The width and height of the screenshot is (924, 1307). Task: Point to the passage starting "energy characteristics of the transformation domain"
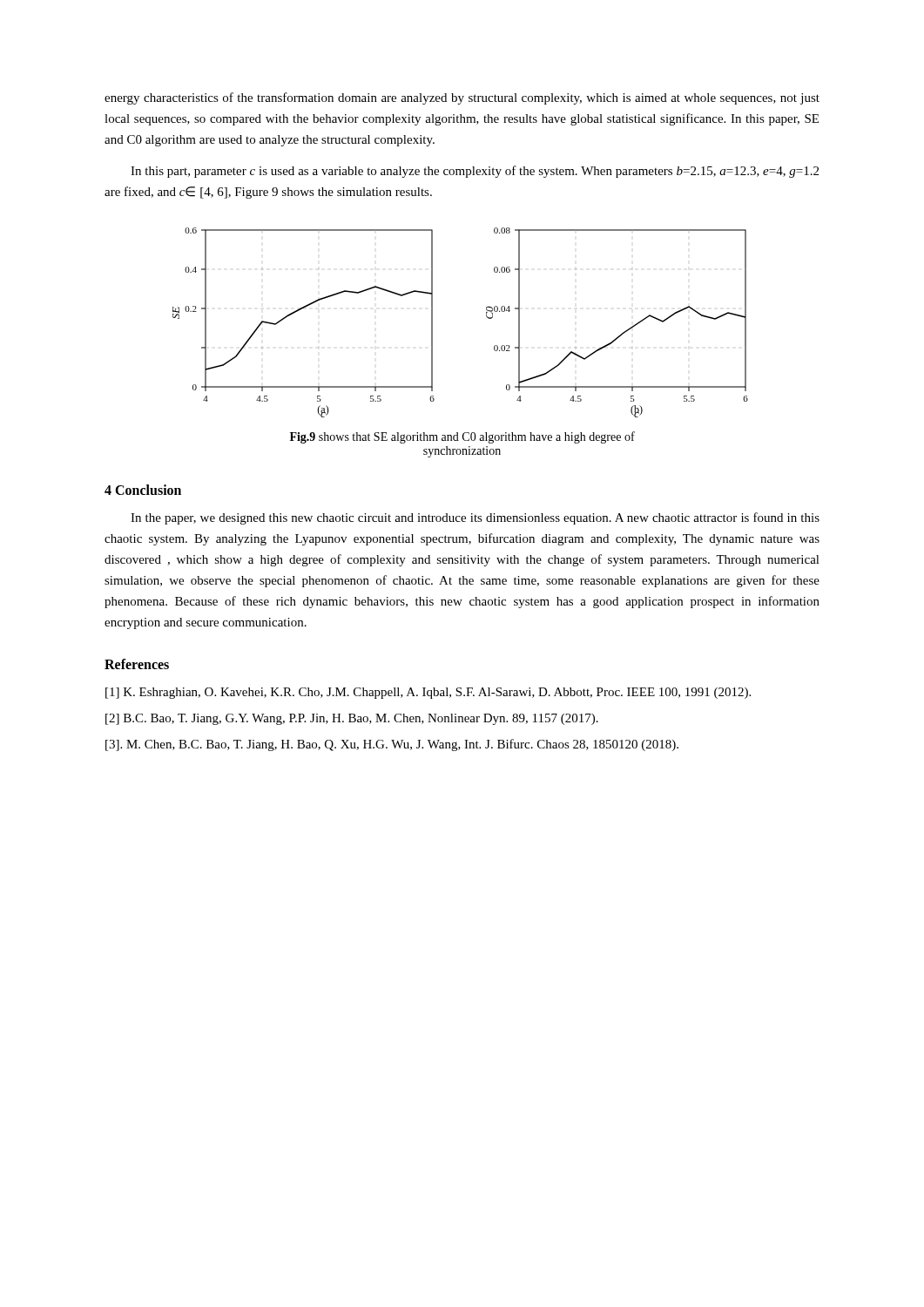pyautogui.click(x=462, y=118)
